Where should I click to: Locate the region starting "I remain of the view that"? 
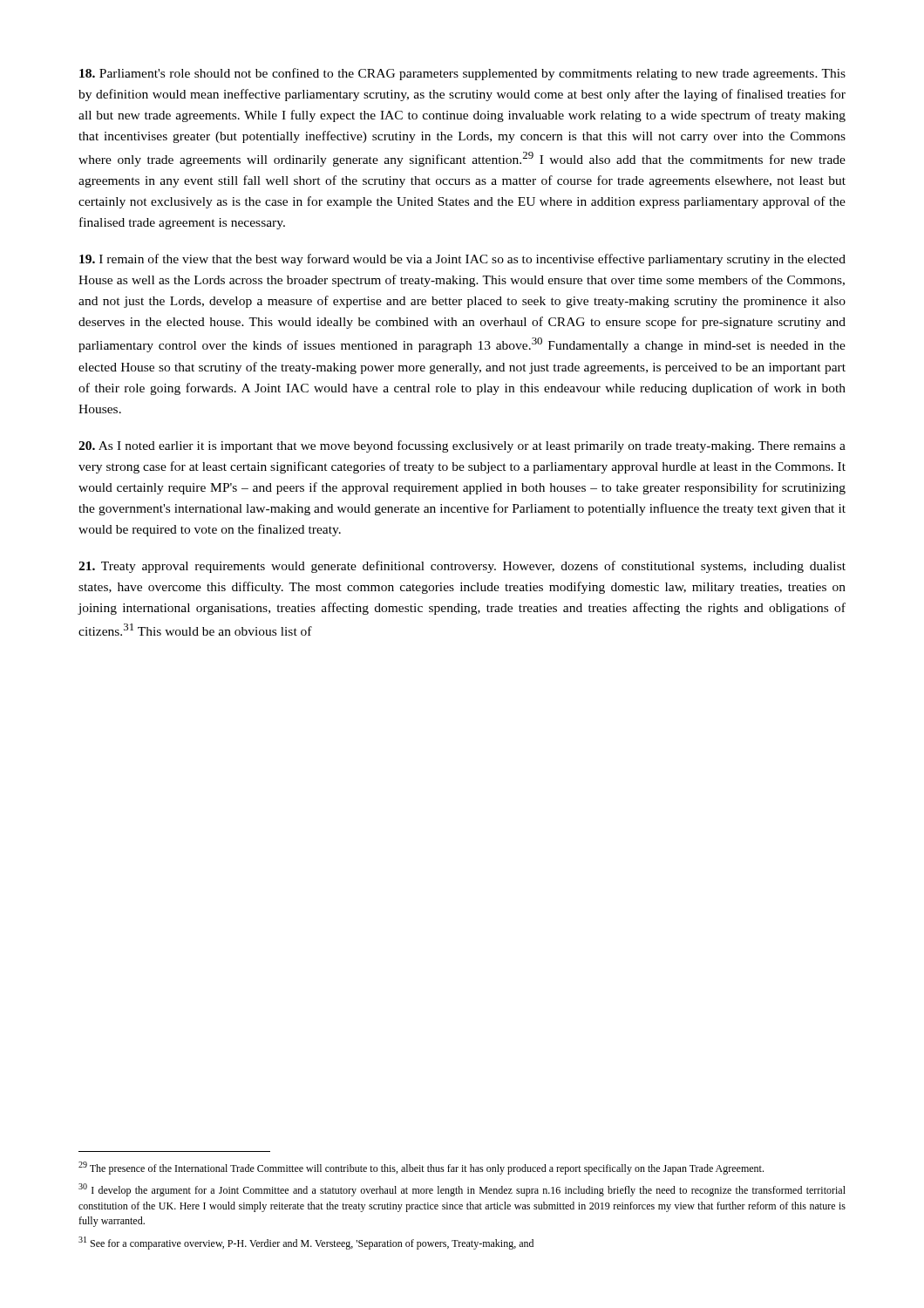pyautogui.click(x=462, y=334)
